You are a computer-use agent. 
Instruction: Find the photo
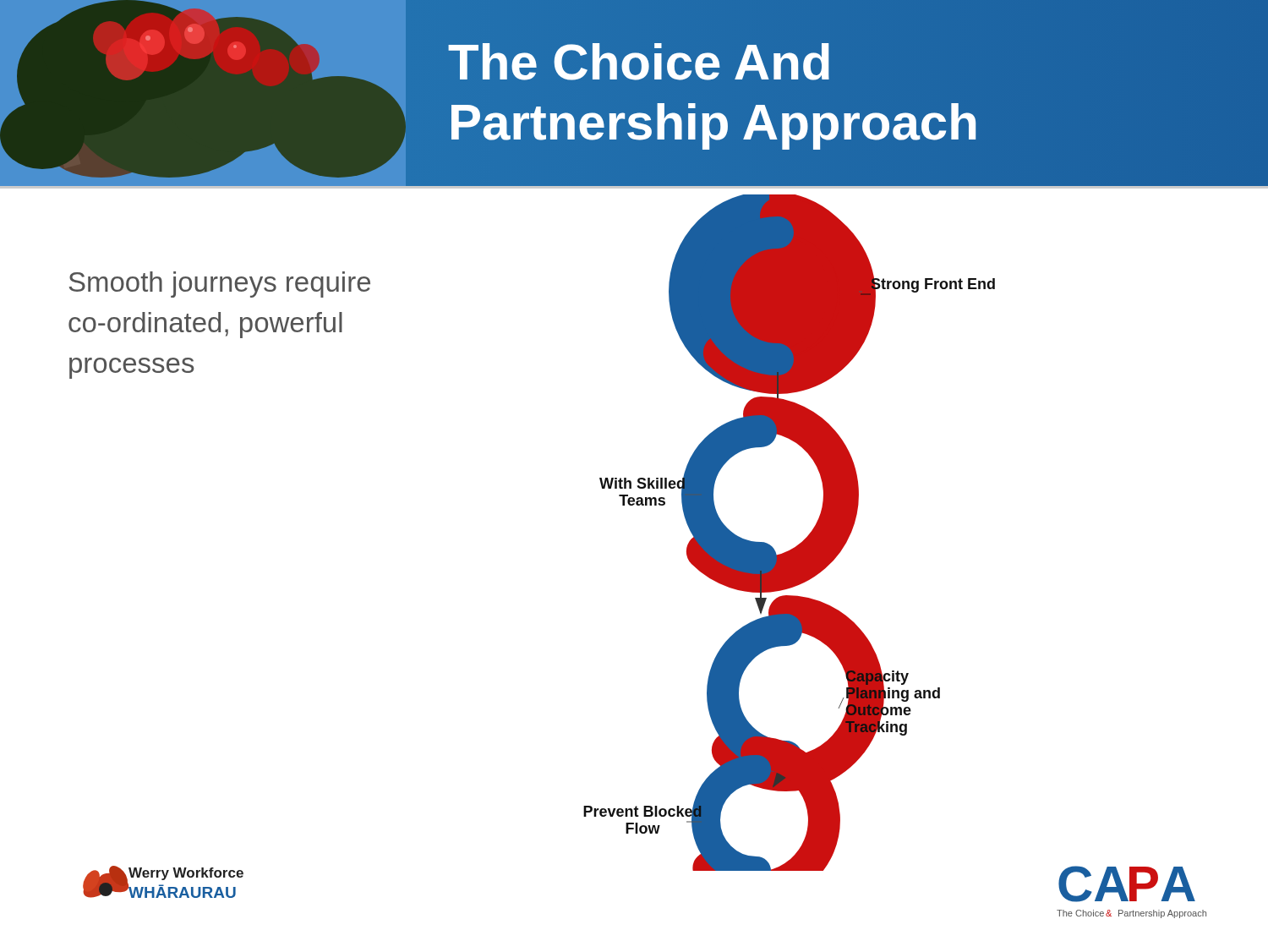634,93
